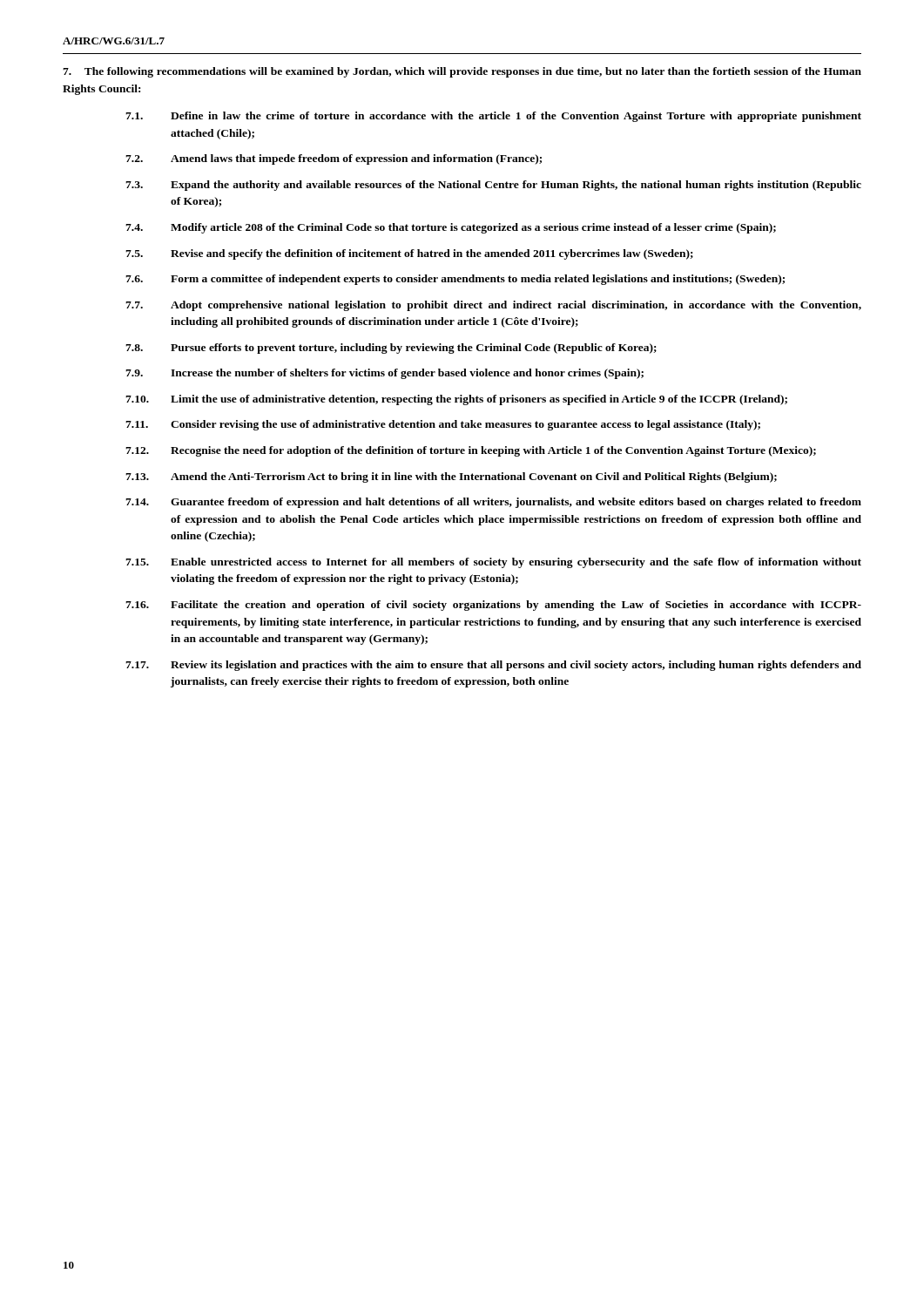Click on the list item containing "7.3. Expand the authority and available"
Image resolution: width=924 pixels, height=1307 pixels.
click(x=493, y=193)
